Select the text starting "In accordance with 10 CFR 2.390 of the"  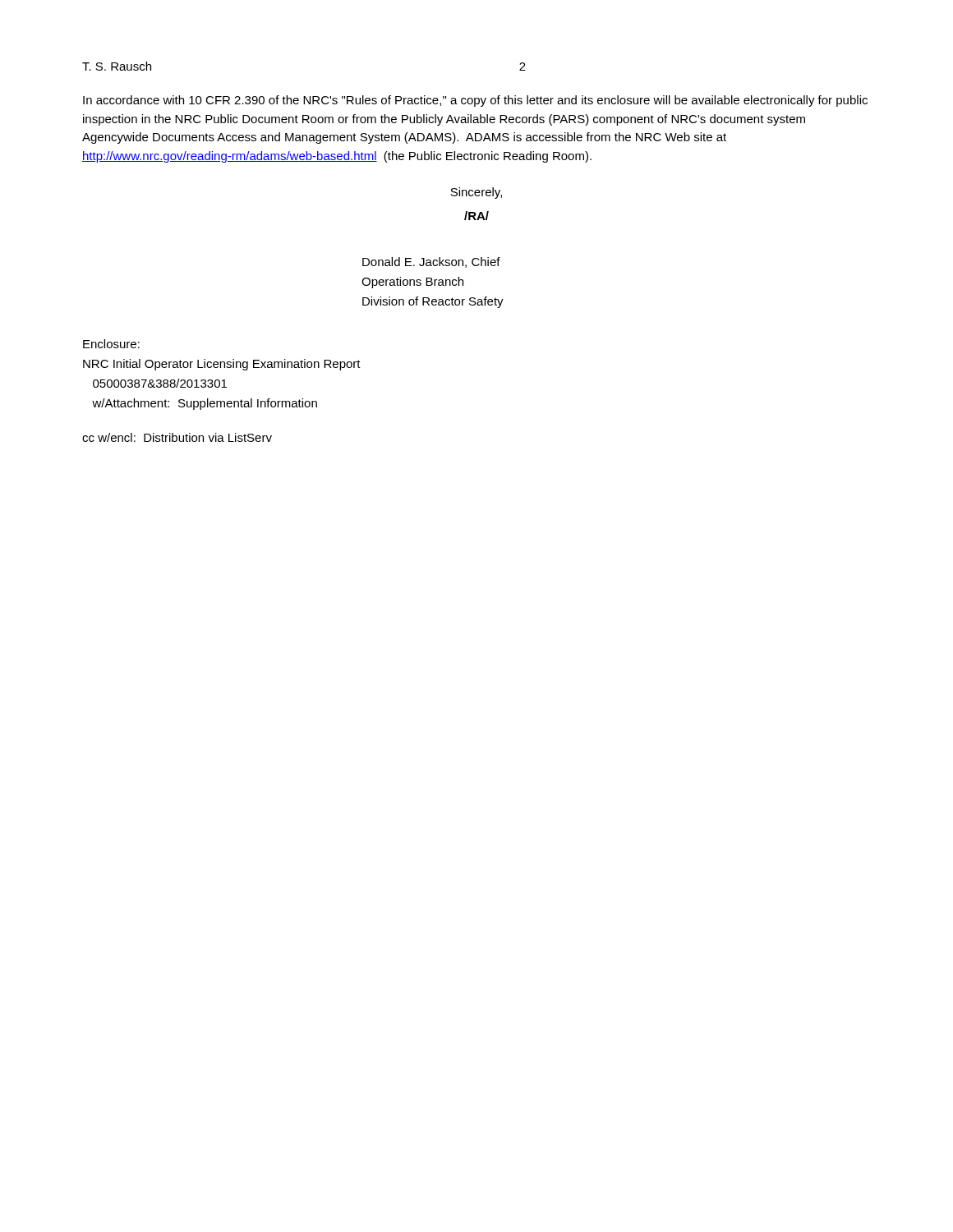coord(475,128)
